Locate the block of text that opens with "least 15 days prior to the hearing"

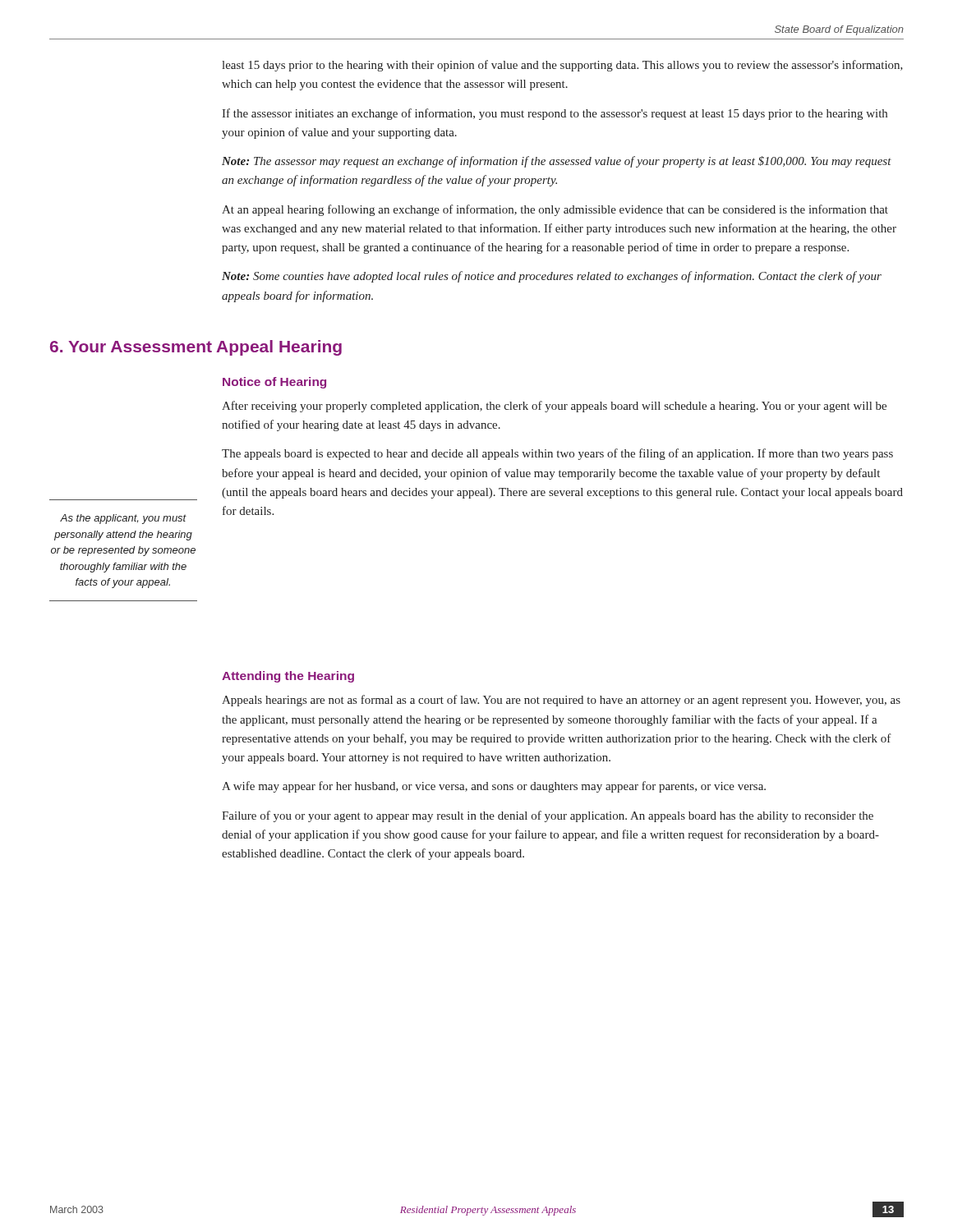(x=563, y=74)
